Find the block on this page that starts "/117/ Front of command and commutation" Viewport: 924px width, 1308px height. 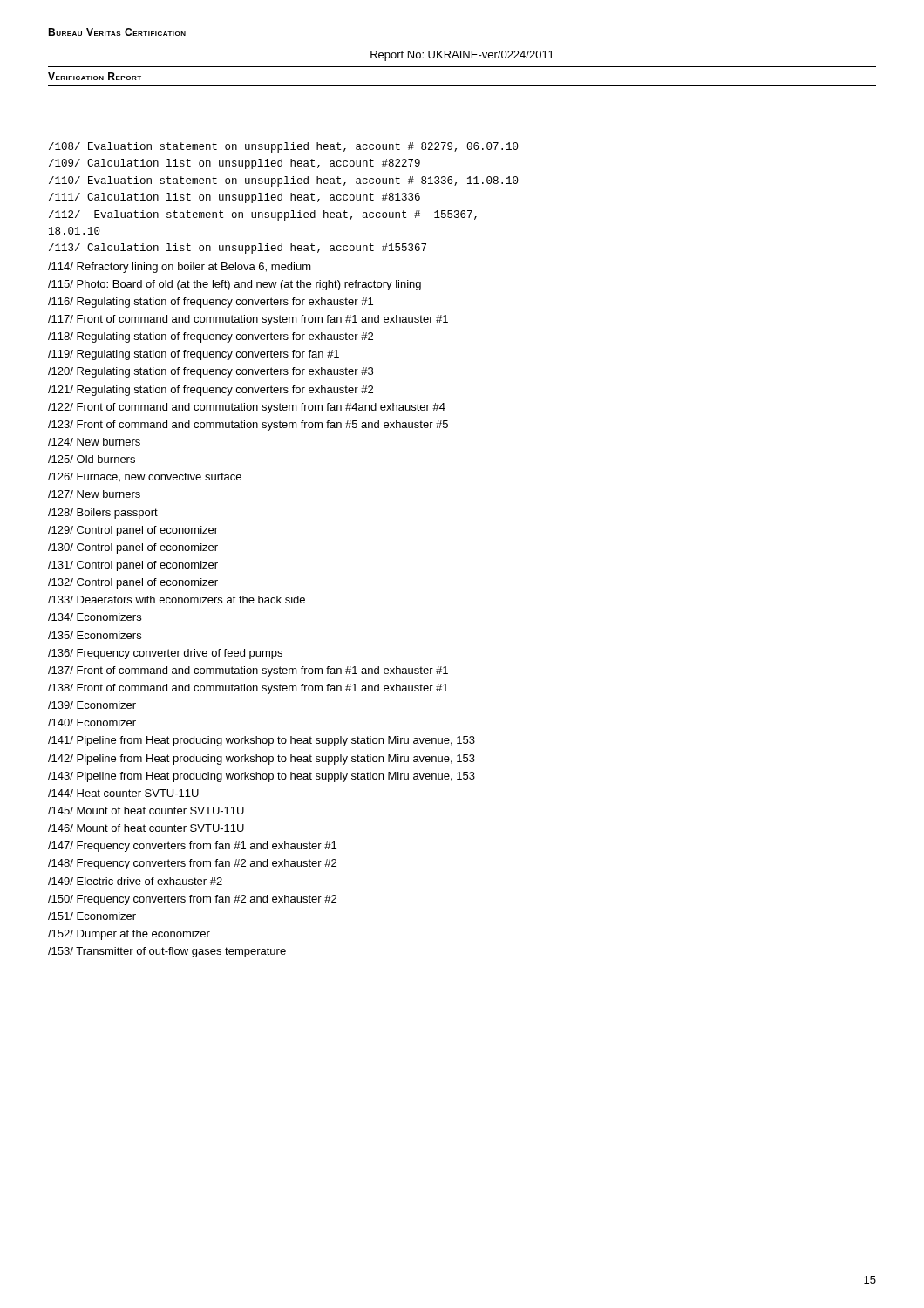pos(248,319)
